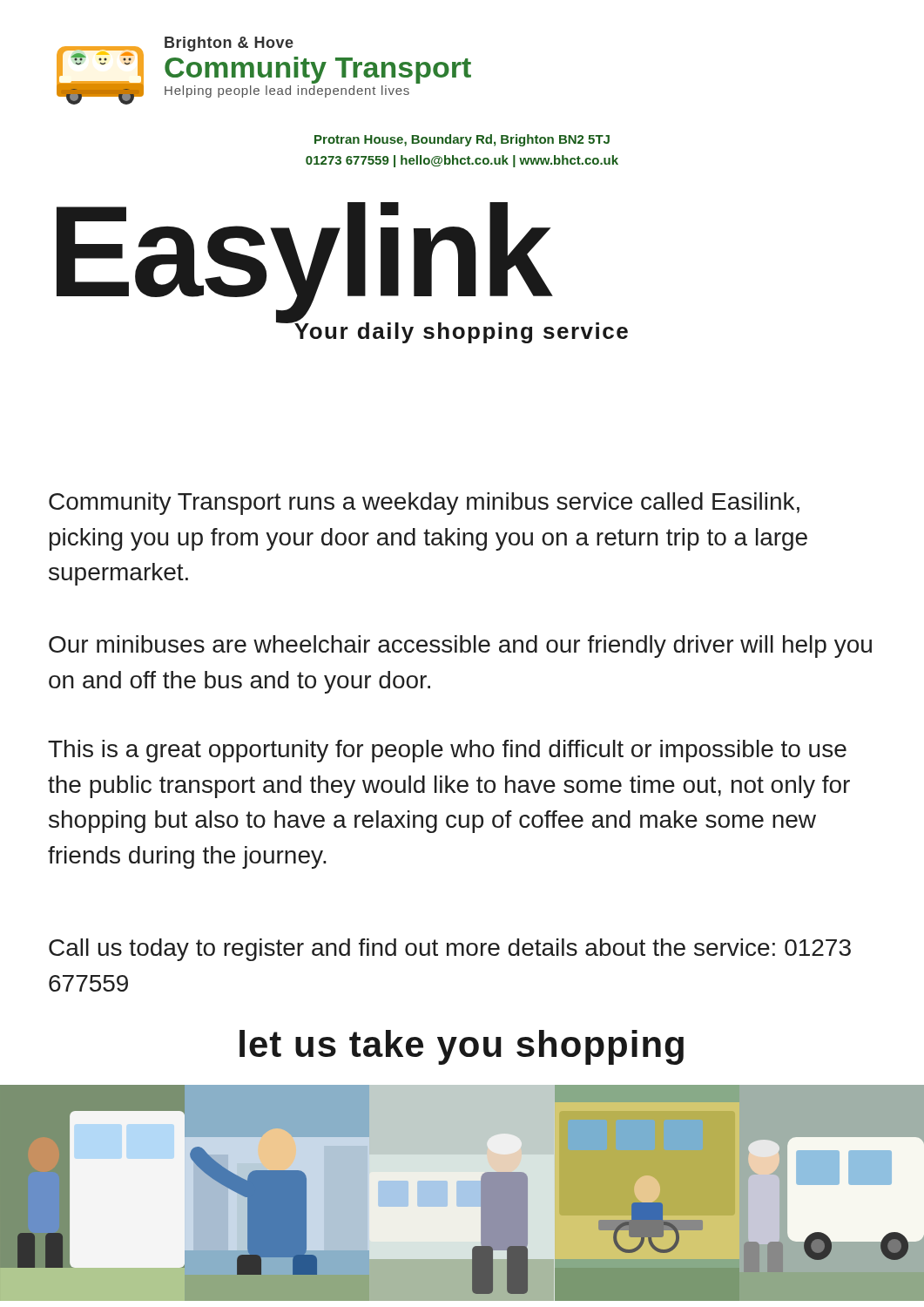
Task: Locate the passage starting "Protran House, Boundary Rd, Brighton BN2"
Action: coord(462,150)
